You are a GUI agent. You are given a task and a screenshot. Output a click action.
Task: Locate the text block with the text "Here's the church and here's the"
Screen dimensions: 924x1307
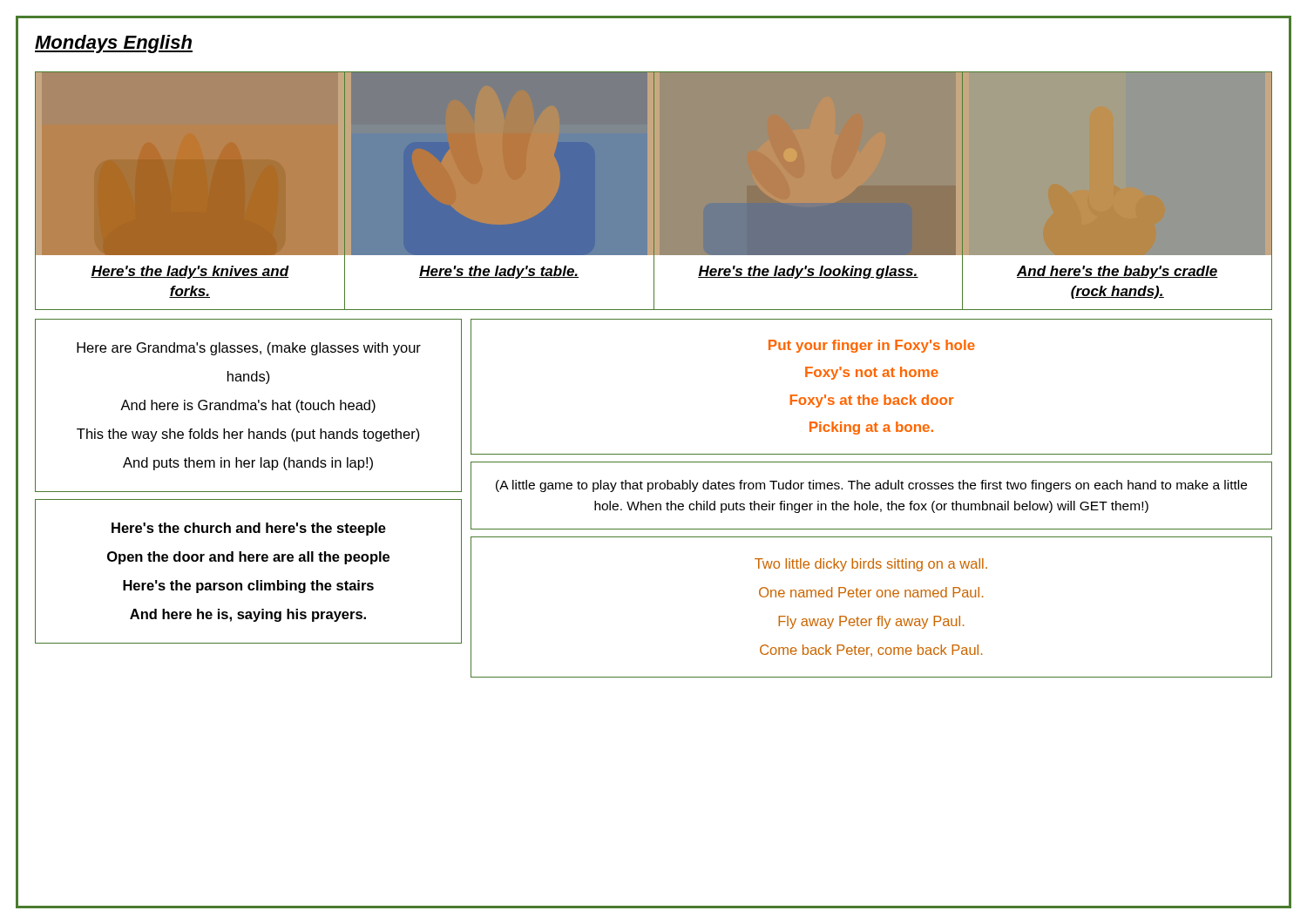pyautogui.click(x=248, y=571)
